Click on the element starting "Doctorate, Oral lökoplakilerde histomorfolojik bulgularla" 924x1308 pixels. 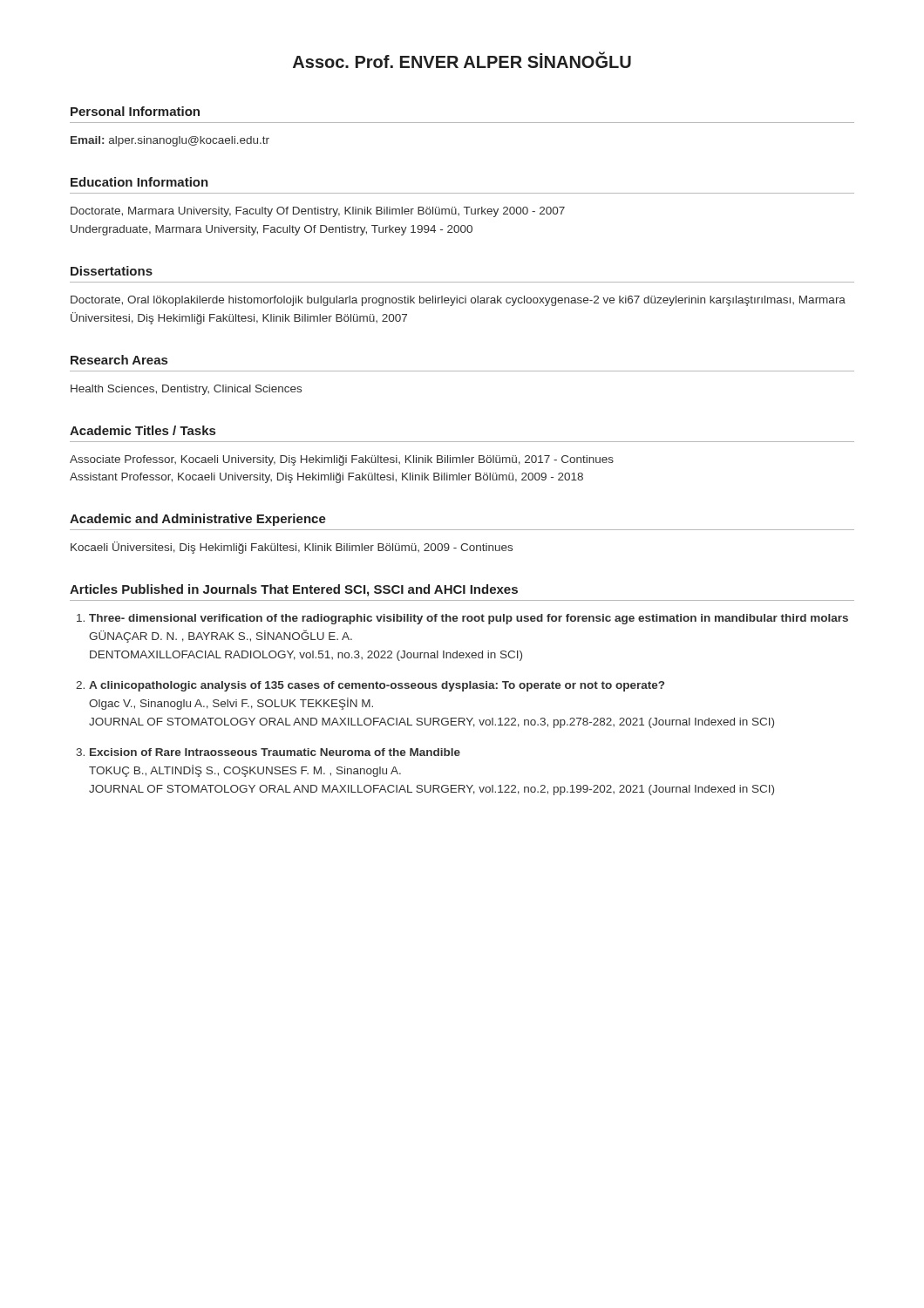tap(458, 308)
